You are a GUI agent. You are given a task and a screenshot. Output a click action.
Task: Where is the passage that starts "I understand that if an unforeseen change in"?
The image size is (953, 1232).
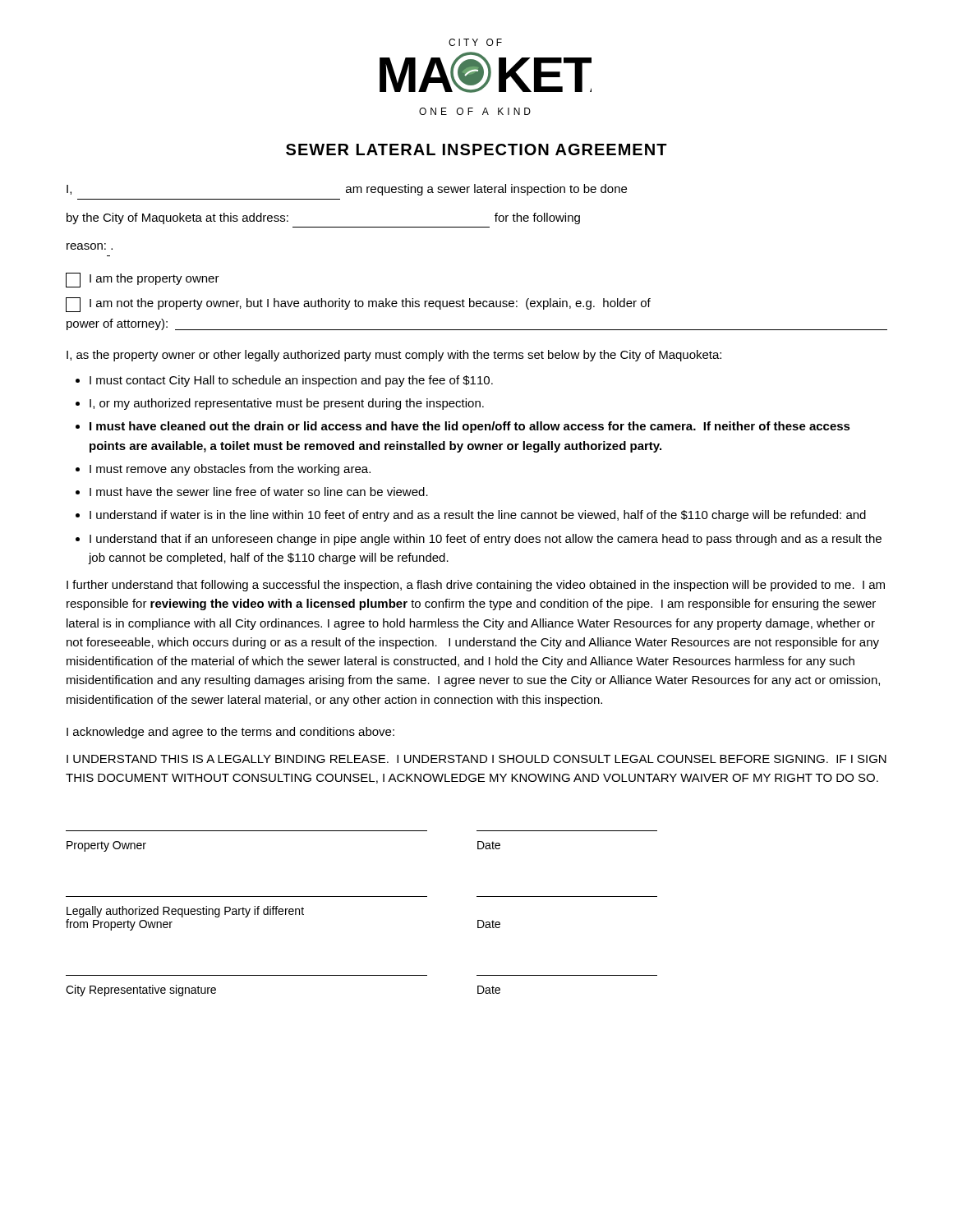coord(485,548)
